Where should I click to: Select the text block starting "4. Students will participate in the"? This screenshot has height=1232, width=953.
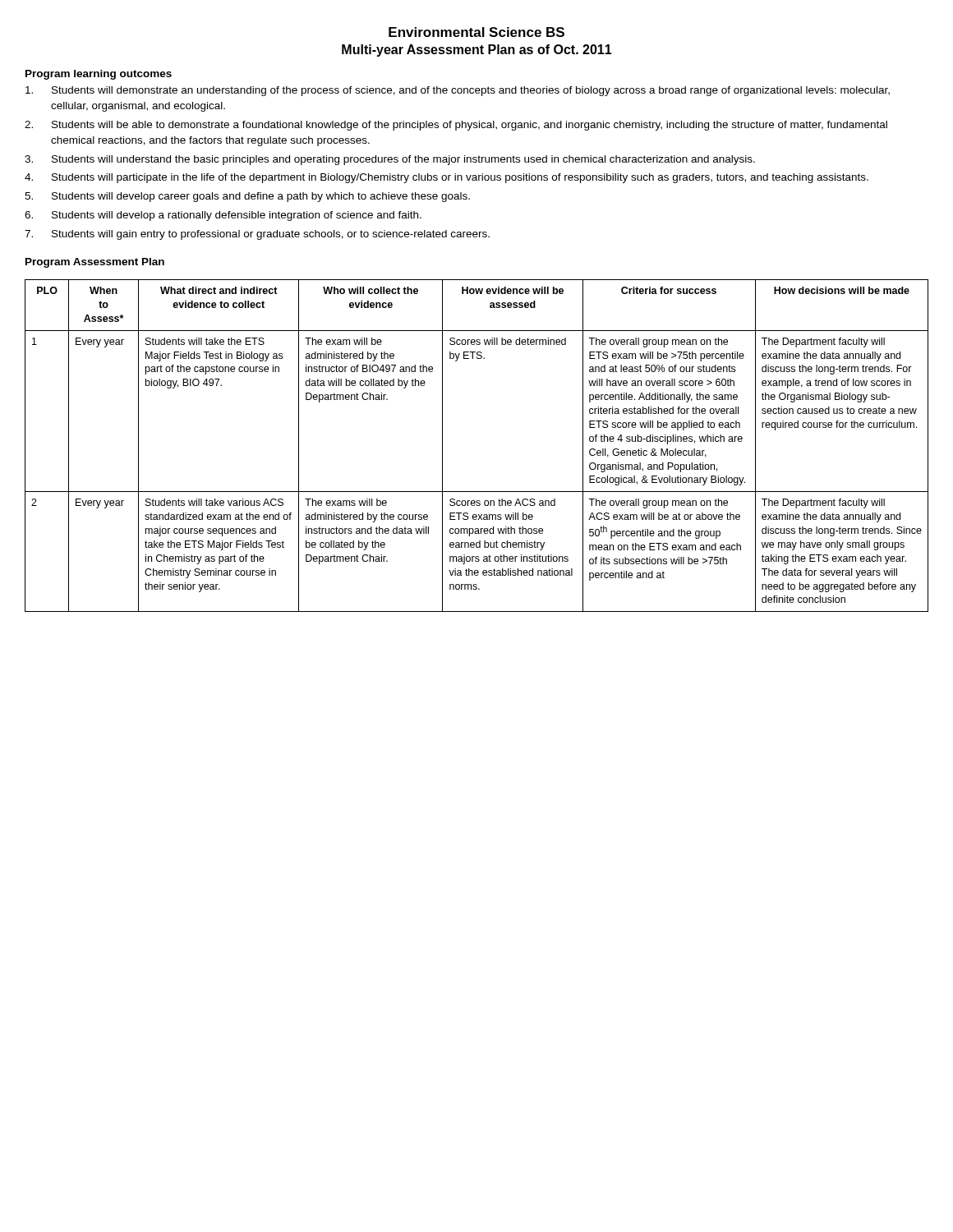476,178
